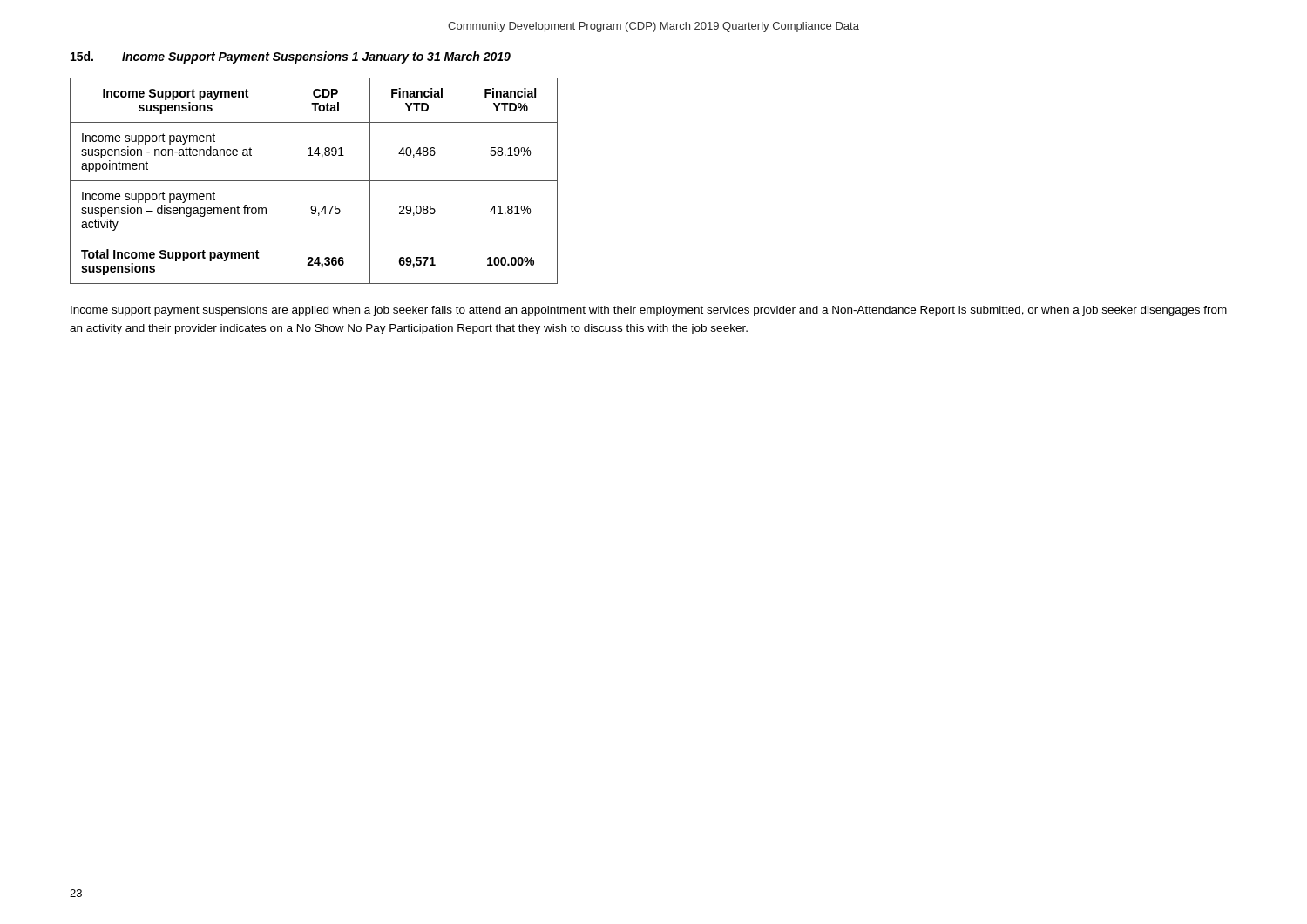Where is the passage that starts "Income support payment suspensions are"?
The image size is (1307, 924).
point(648,319)
